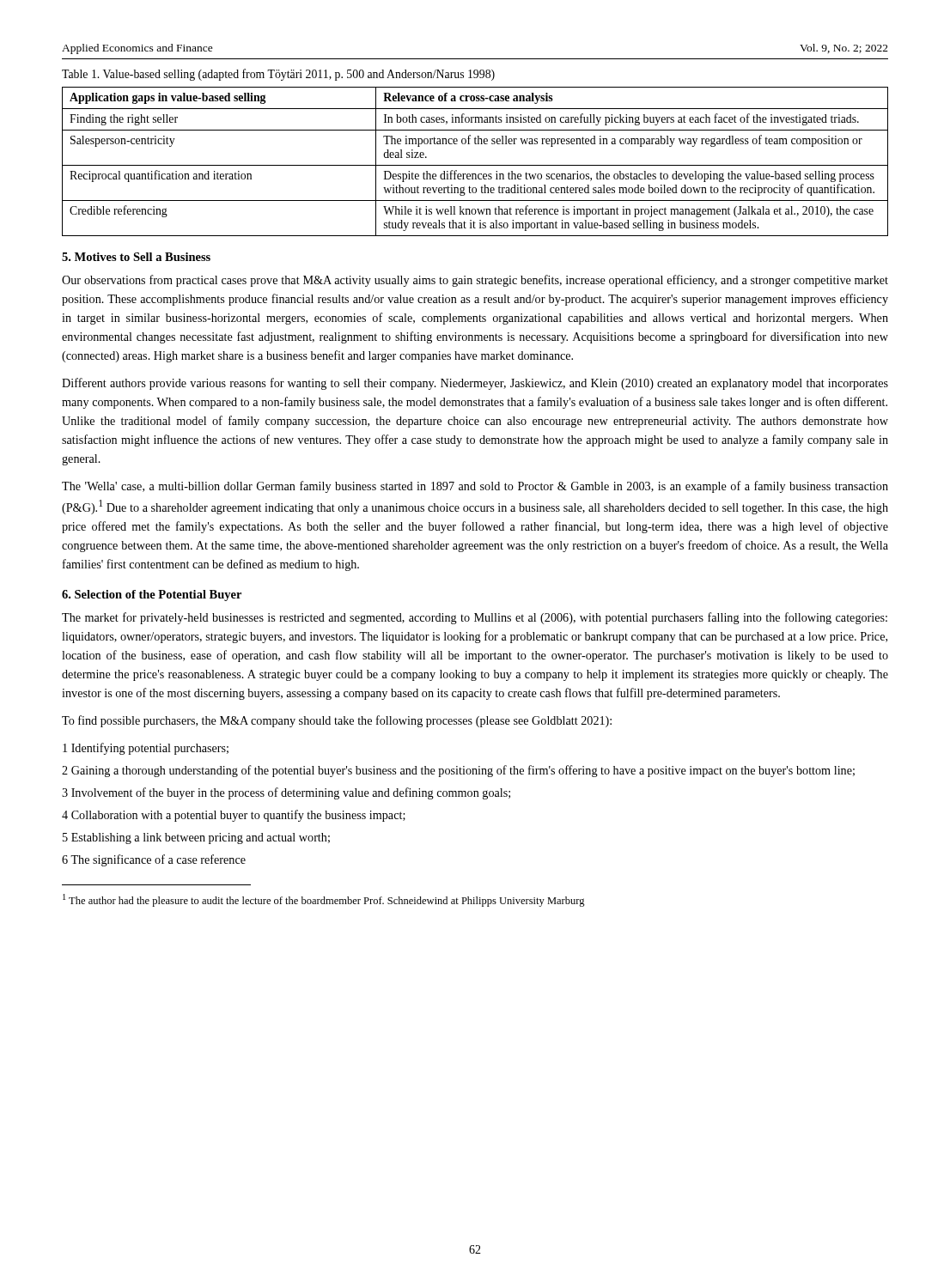Navigate to the element starting "Table 1. Value-based selling (adapted from Töytäri"
The image size is (950, 1288).
pyautogui.click(x=278, y=74)
